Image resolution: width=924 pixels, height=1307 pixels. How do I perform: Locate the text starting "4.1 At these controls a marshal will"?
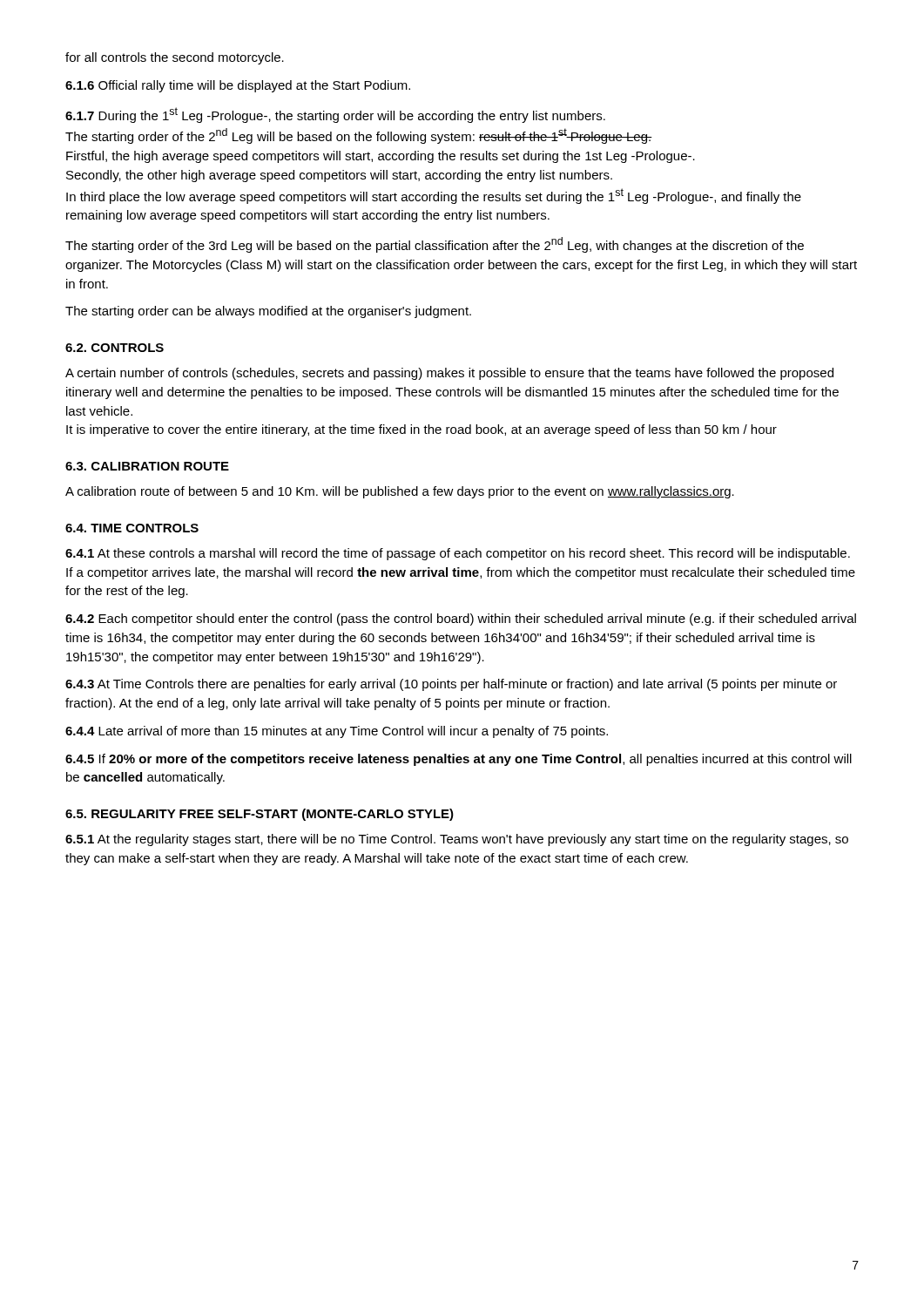[x=460, y=572]
